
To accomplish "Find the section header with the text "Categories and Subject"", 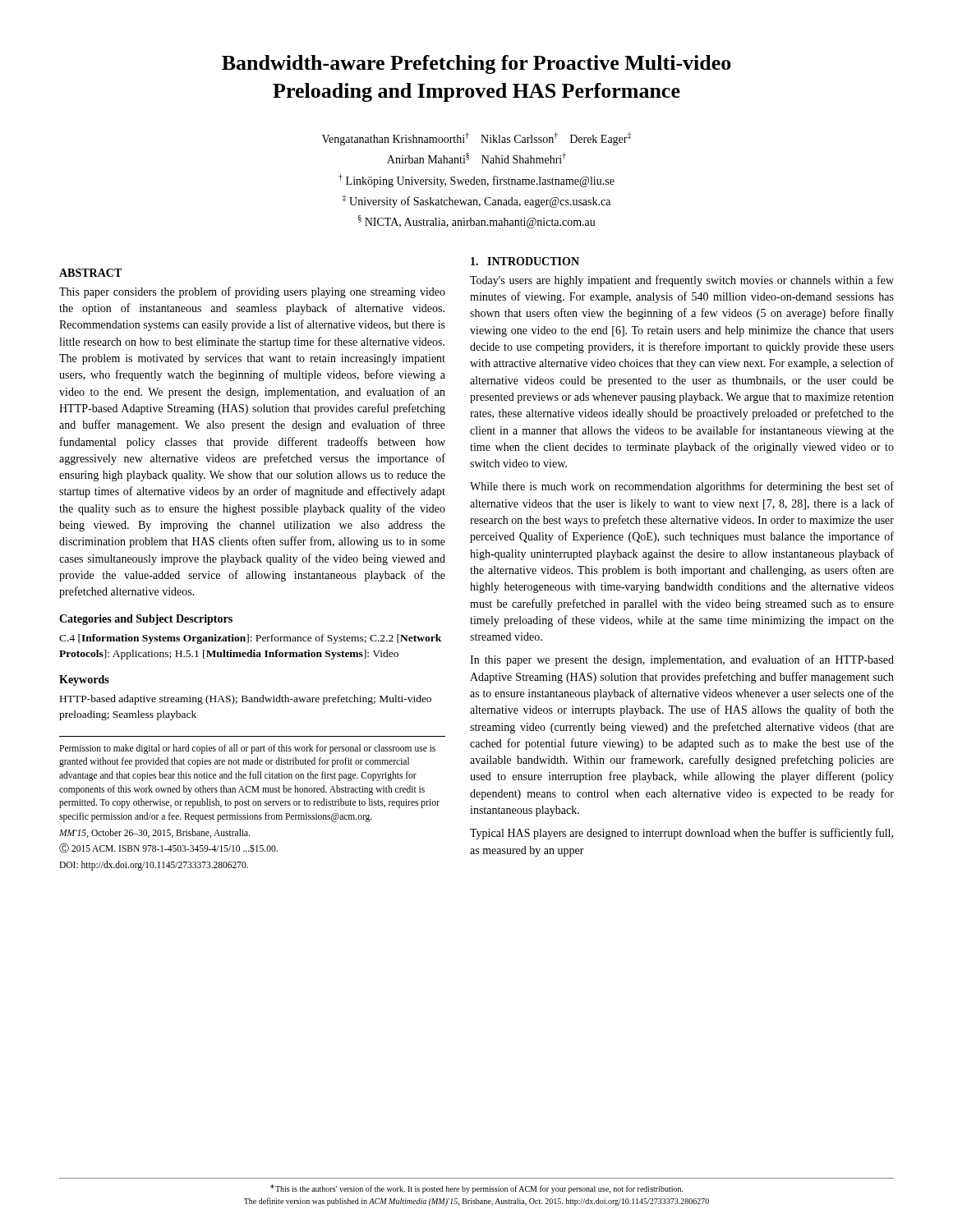I will coord(146,618).
